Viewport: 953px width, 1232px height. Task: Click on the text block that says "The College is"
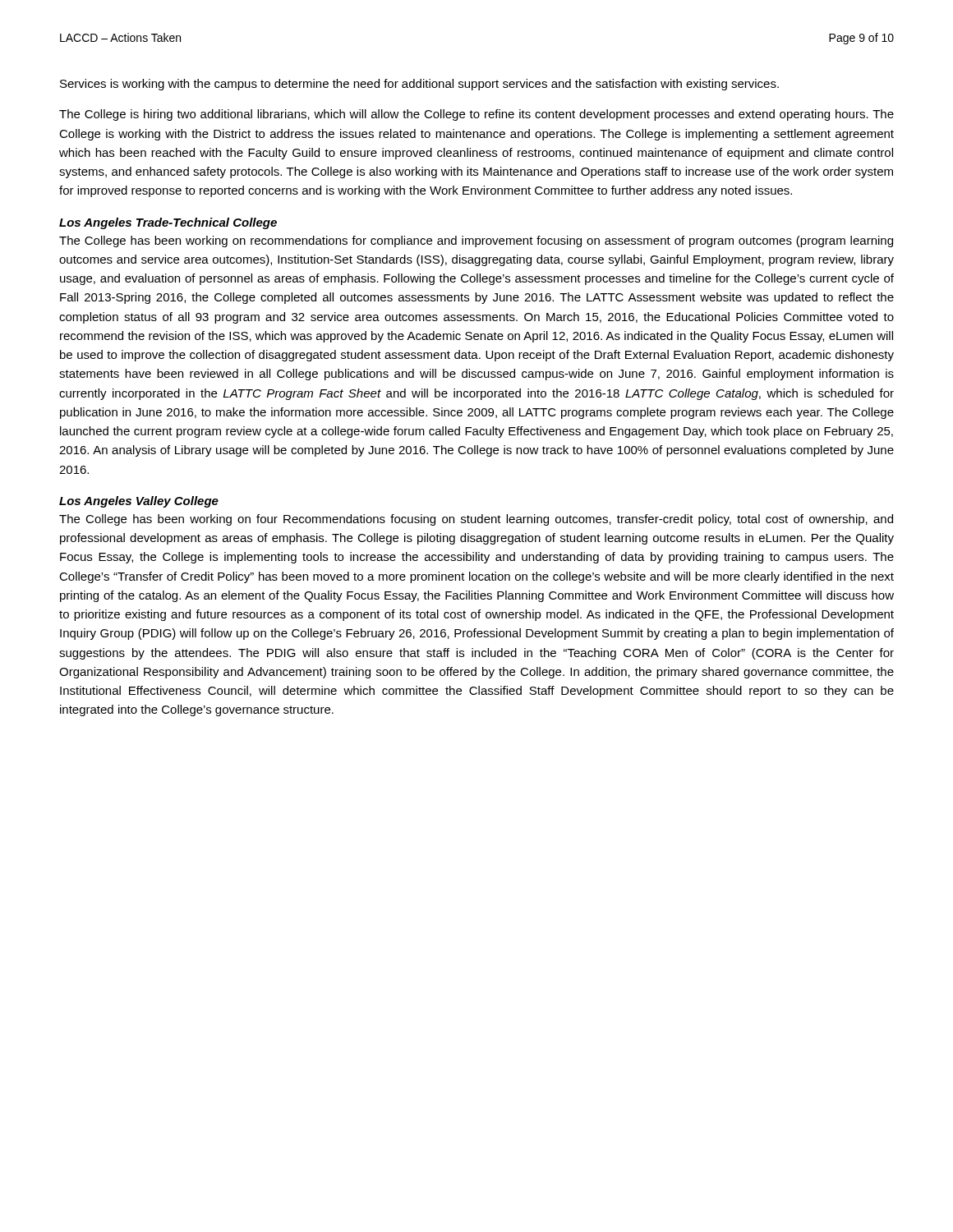point(476,152)
